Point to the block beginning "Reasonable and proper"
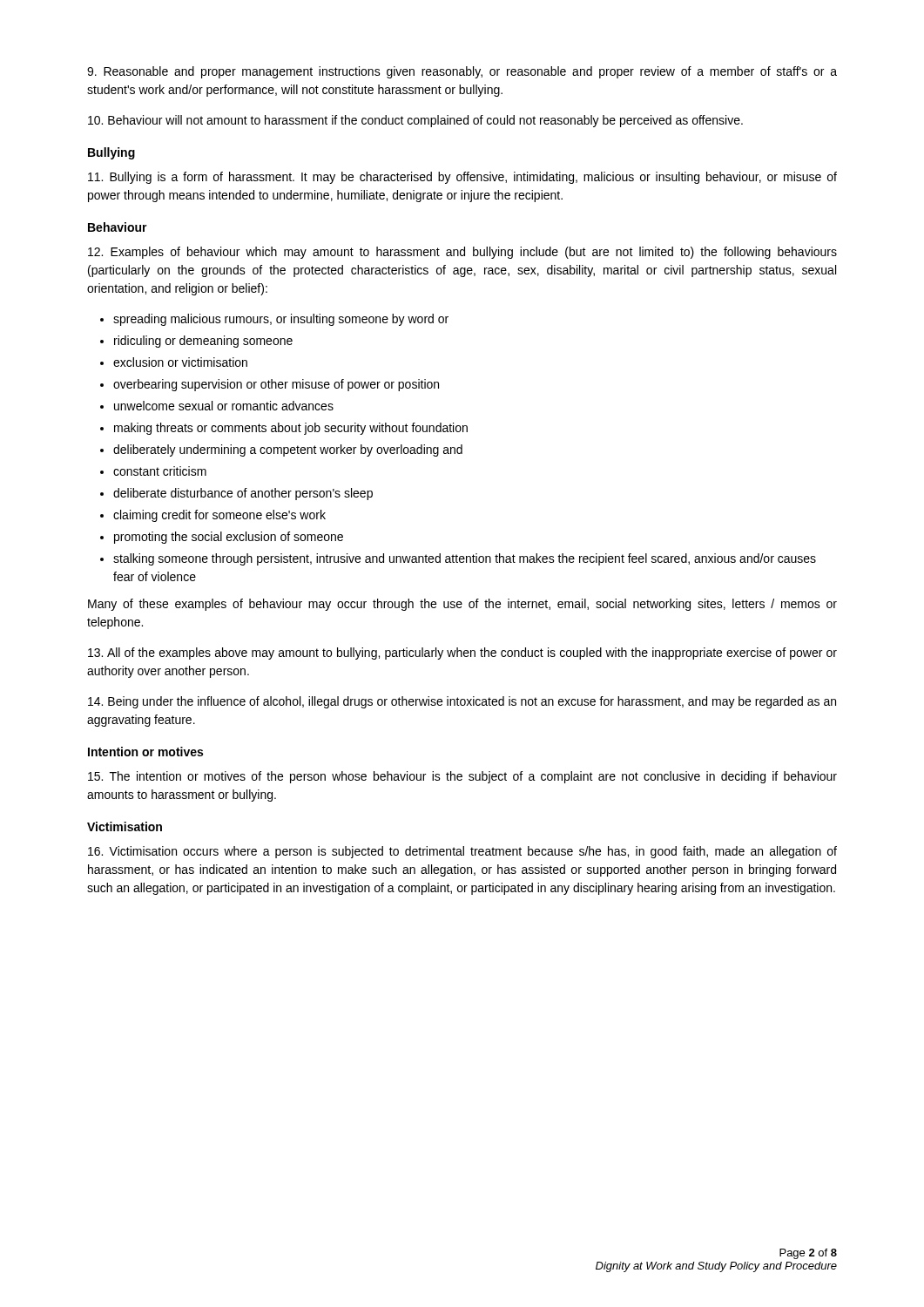This screenshot has height=1307, width=924. (462, 81)
